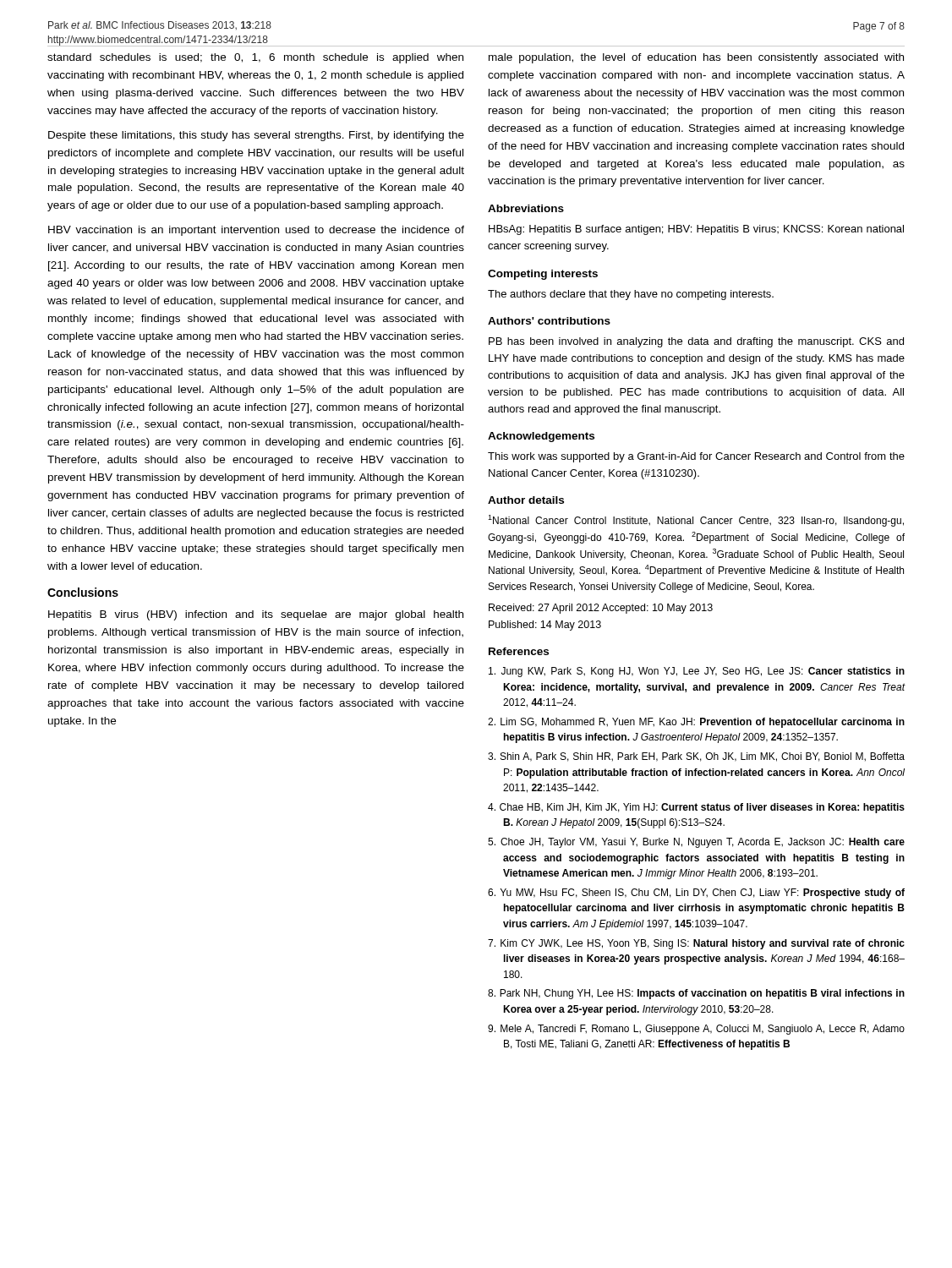Point to the passage starting "1National Cancer Control Institute, National"
952x1268 pixels.
(x=696, y=553)
